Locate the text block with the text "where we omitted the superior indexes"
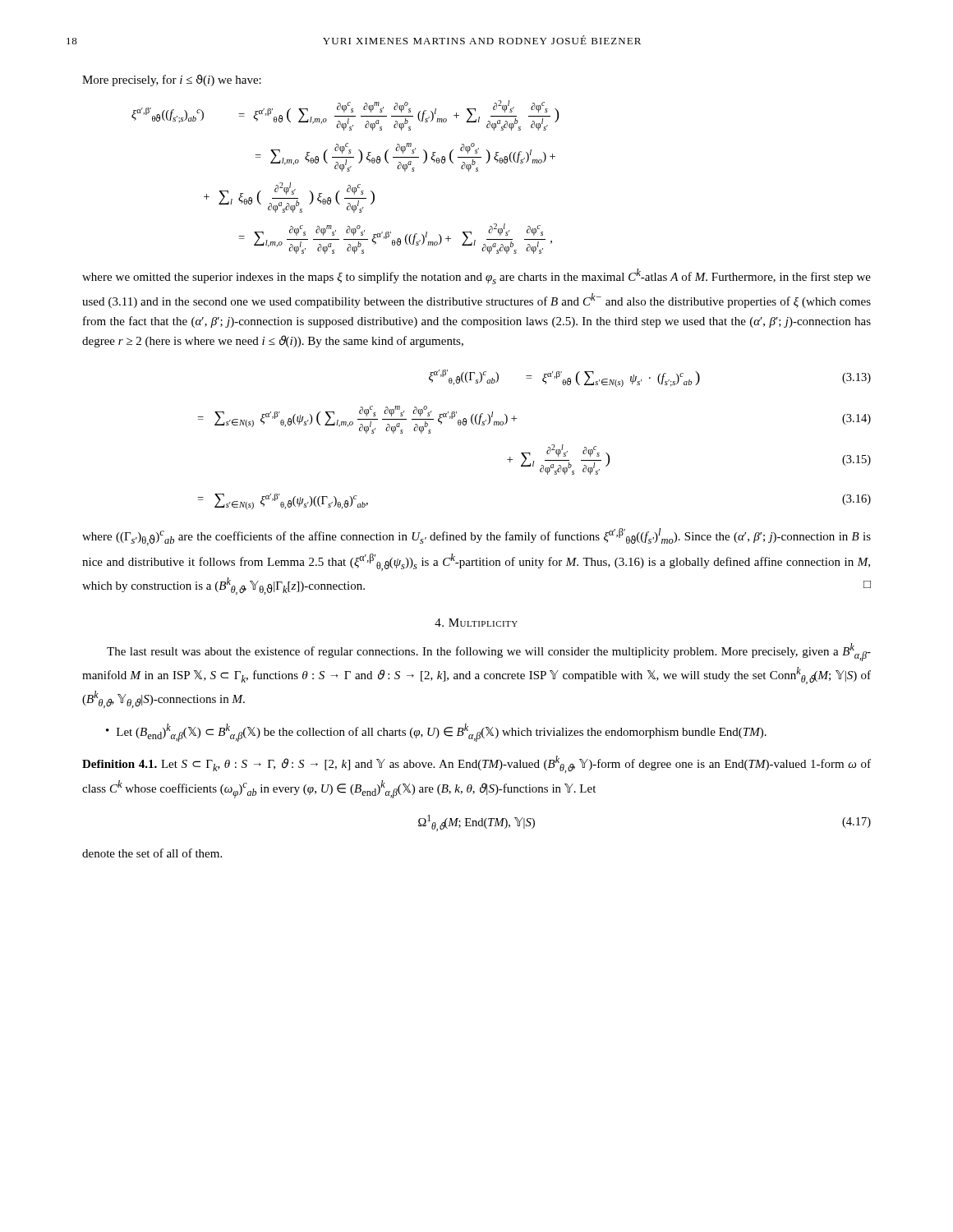Screen dimensions: 1232x953 [x=476, y=308]
